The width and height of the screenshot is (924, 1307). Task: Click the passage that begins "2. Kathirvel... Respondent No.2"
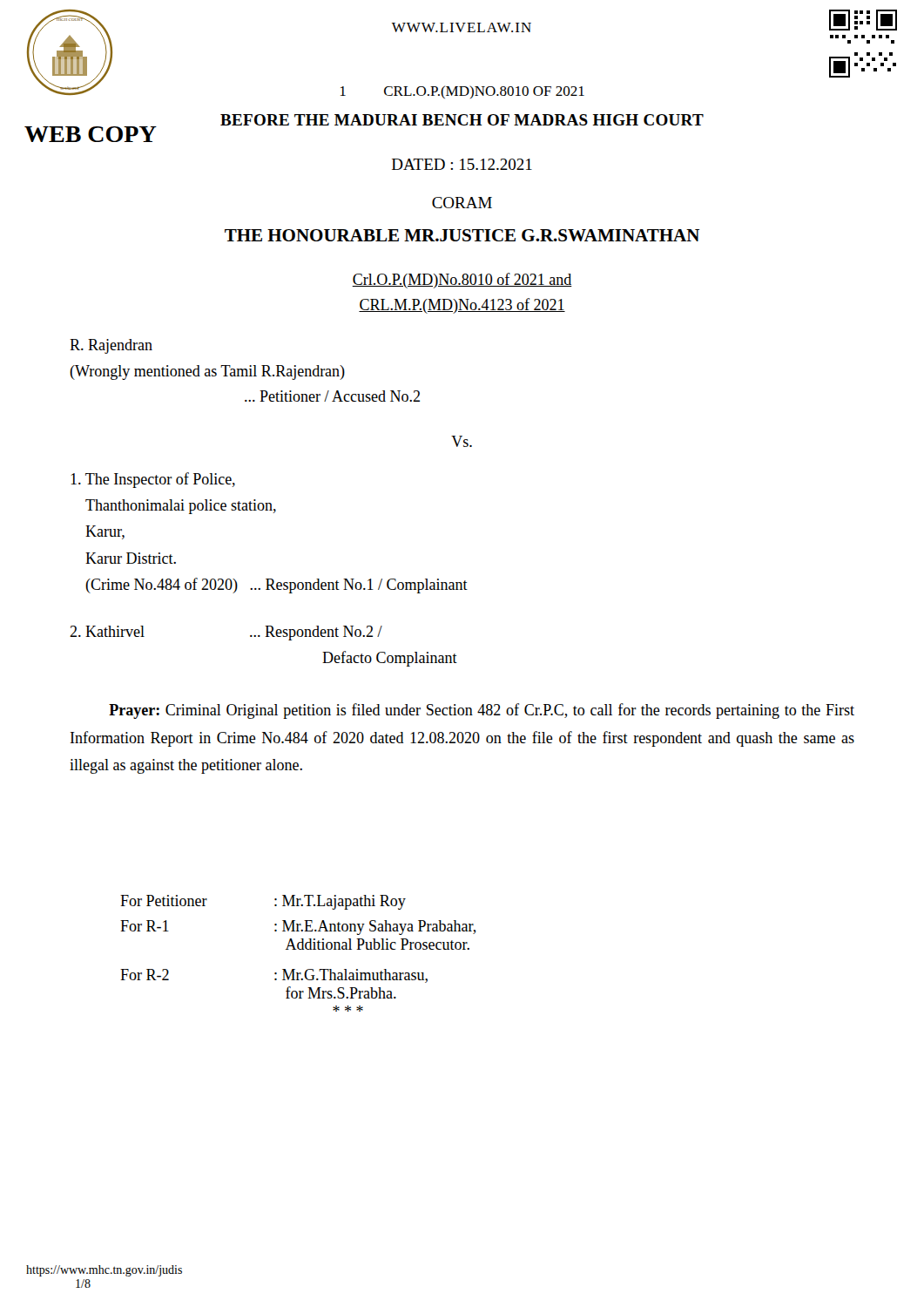263,645
